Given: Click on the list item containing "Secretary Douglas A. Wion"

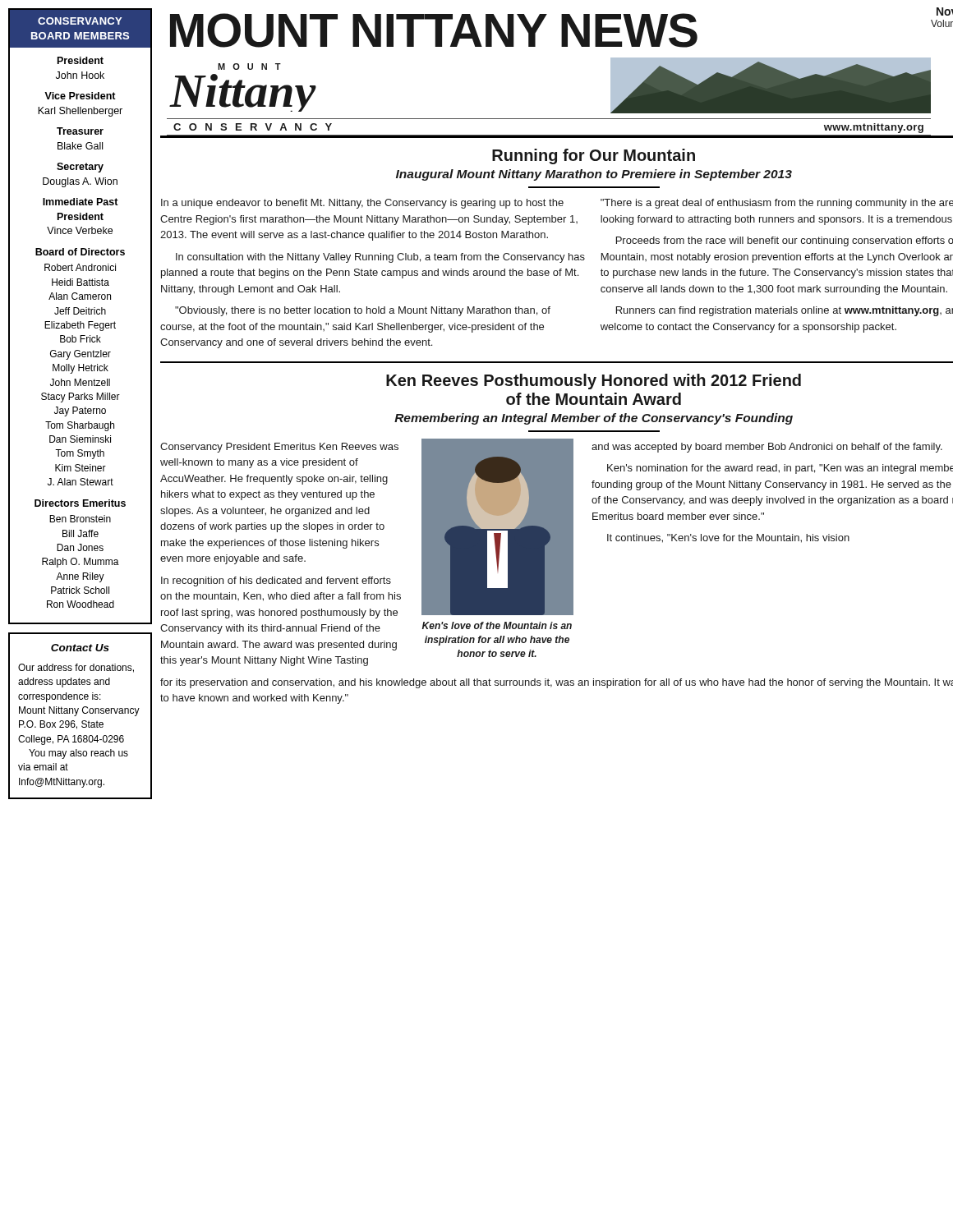Looking at the screenshot, I should point(80,175).
